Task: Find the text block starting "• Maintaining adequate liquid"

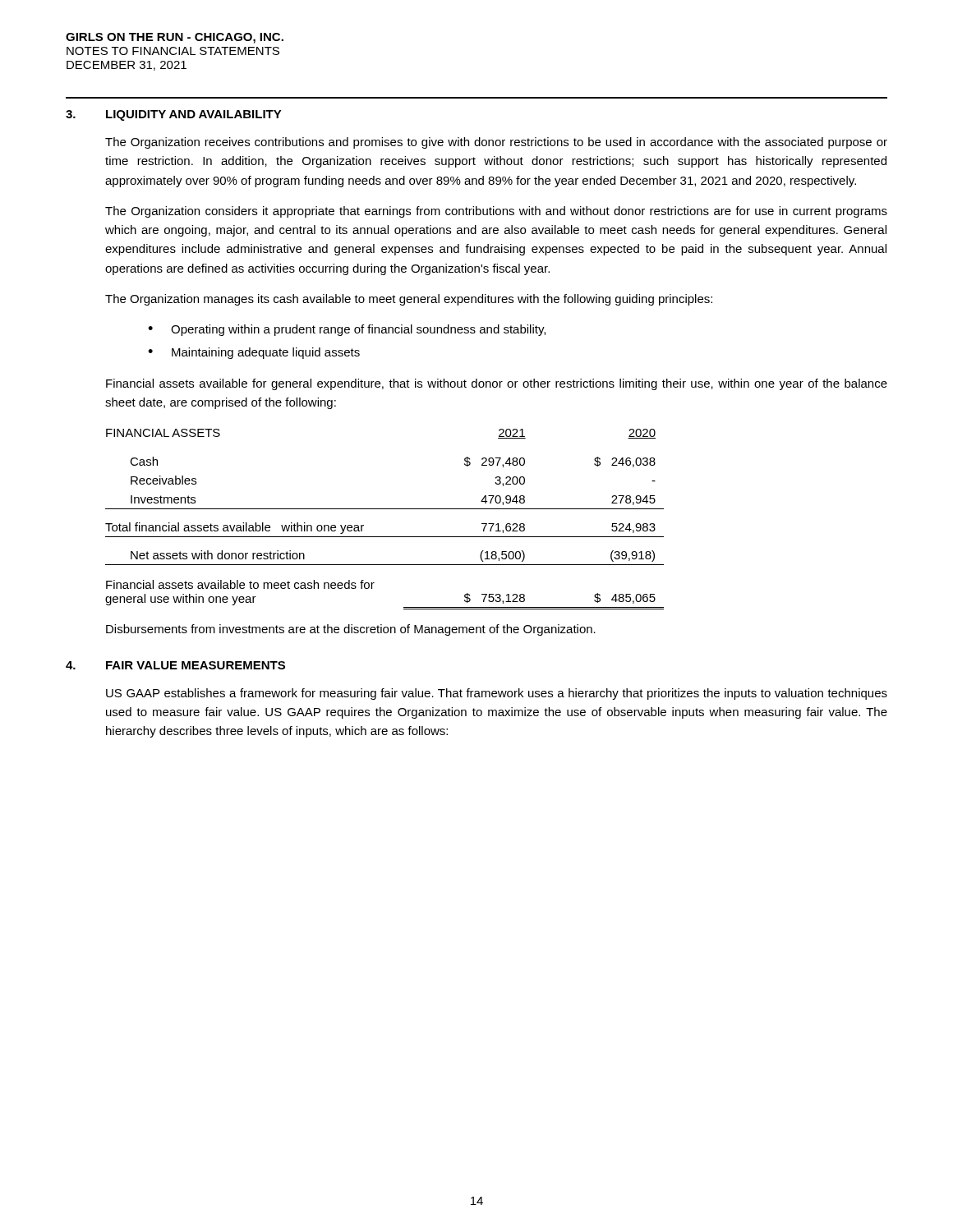Action: [x=254, y=352]
